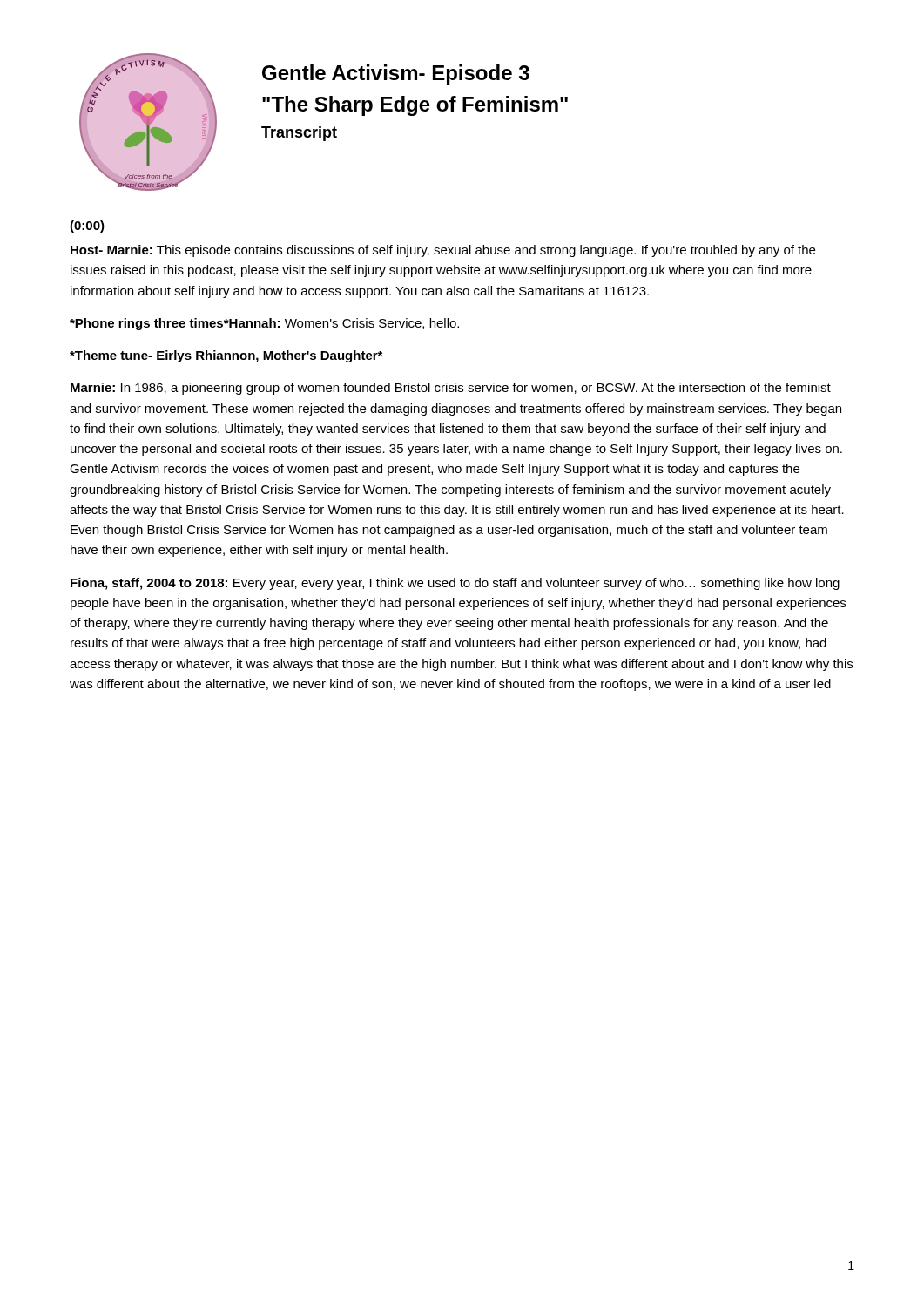Locate the element starting "Phone rings three times*Hannah: Women's Crisis"

[x=265, y=323]
